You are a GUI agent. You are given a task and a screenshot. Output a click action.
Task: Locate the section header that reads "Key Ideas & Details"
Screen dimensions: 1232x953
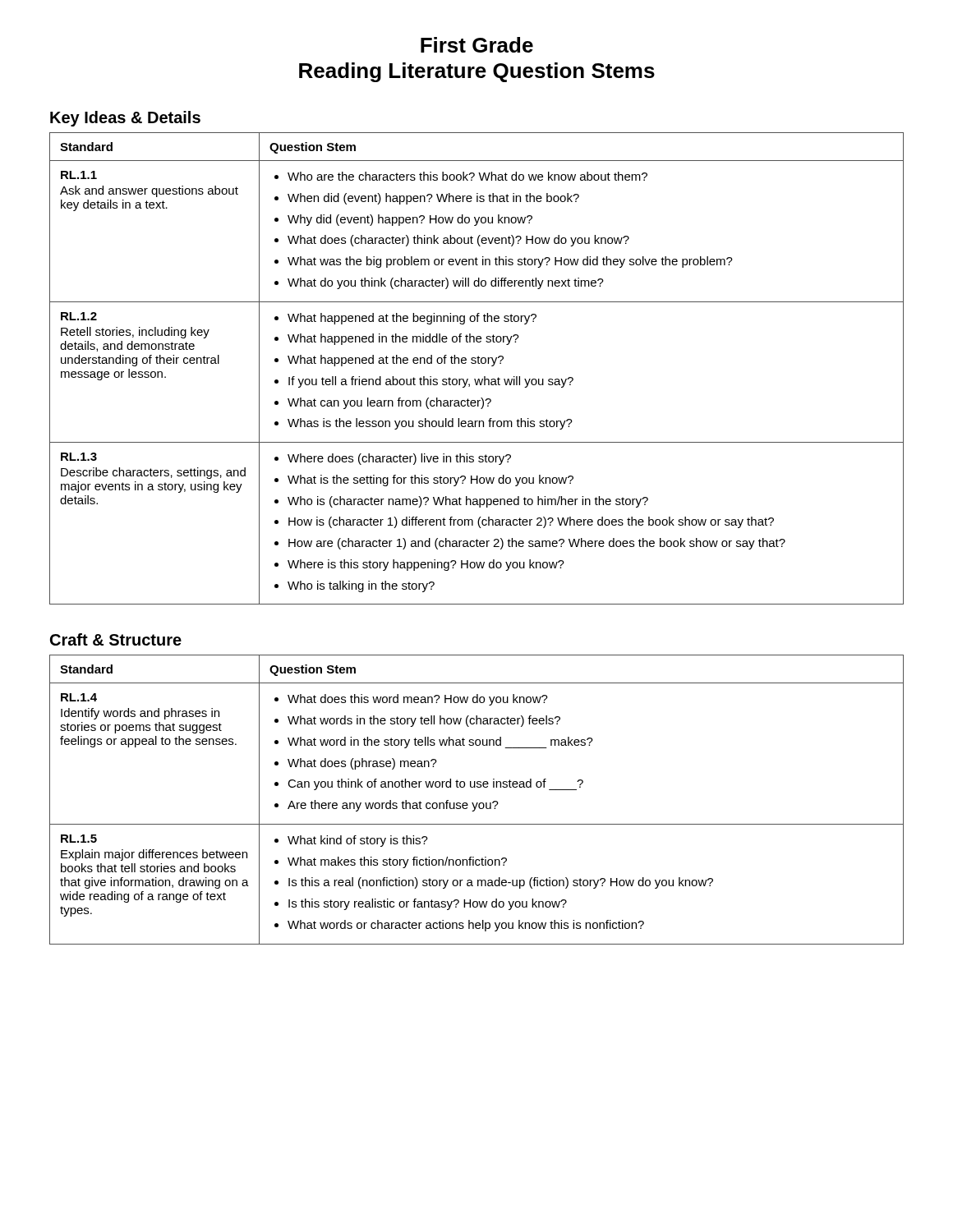[x=125, y=117]
